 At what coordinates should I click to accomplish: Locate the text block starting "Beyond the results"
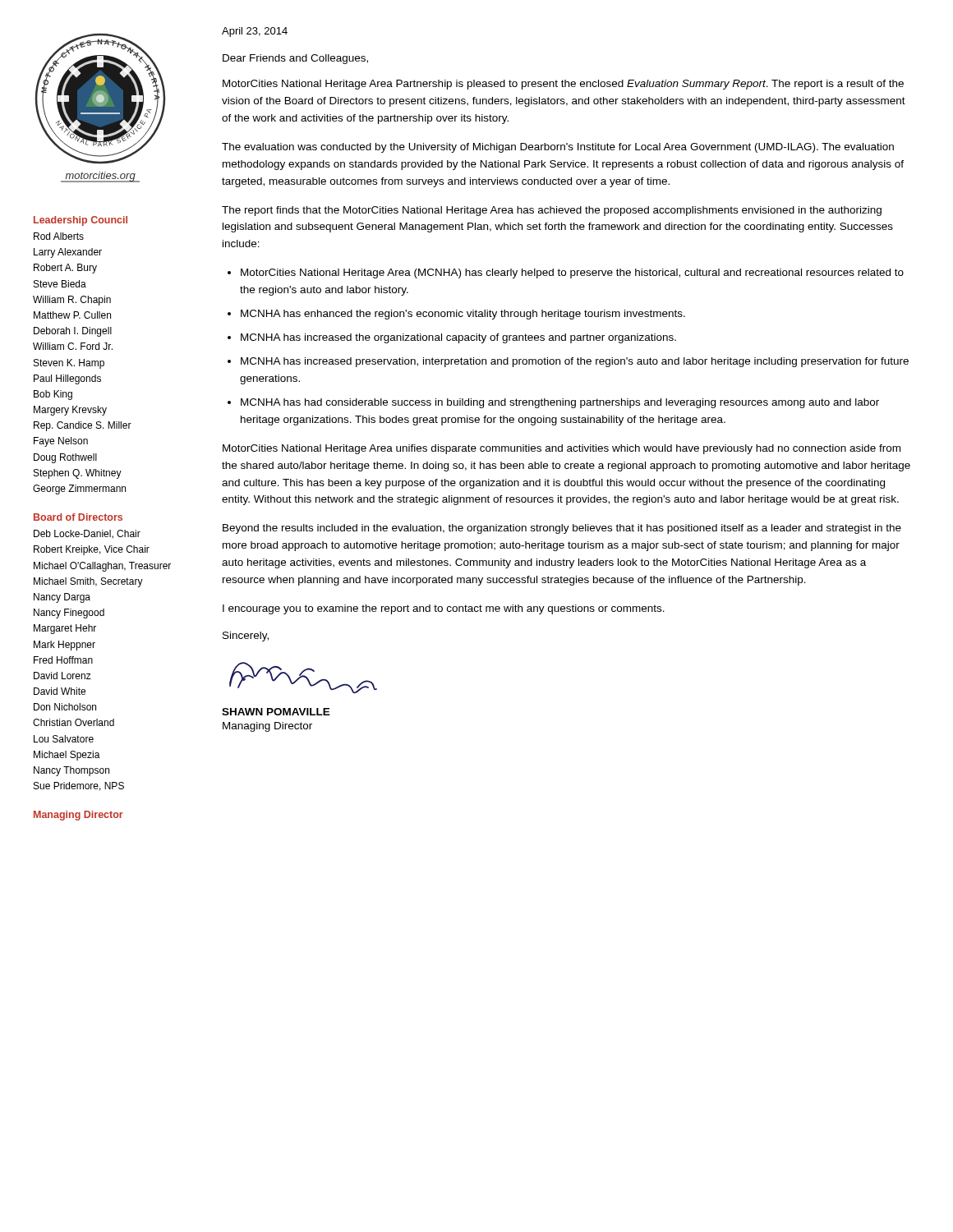click(562, 554)
